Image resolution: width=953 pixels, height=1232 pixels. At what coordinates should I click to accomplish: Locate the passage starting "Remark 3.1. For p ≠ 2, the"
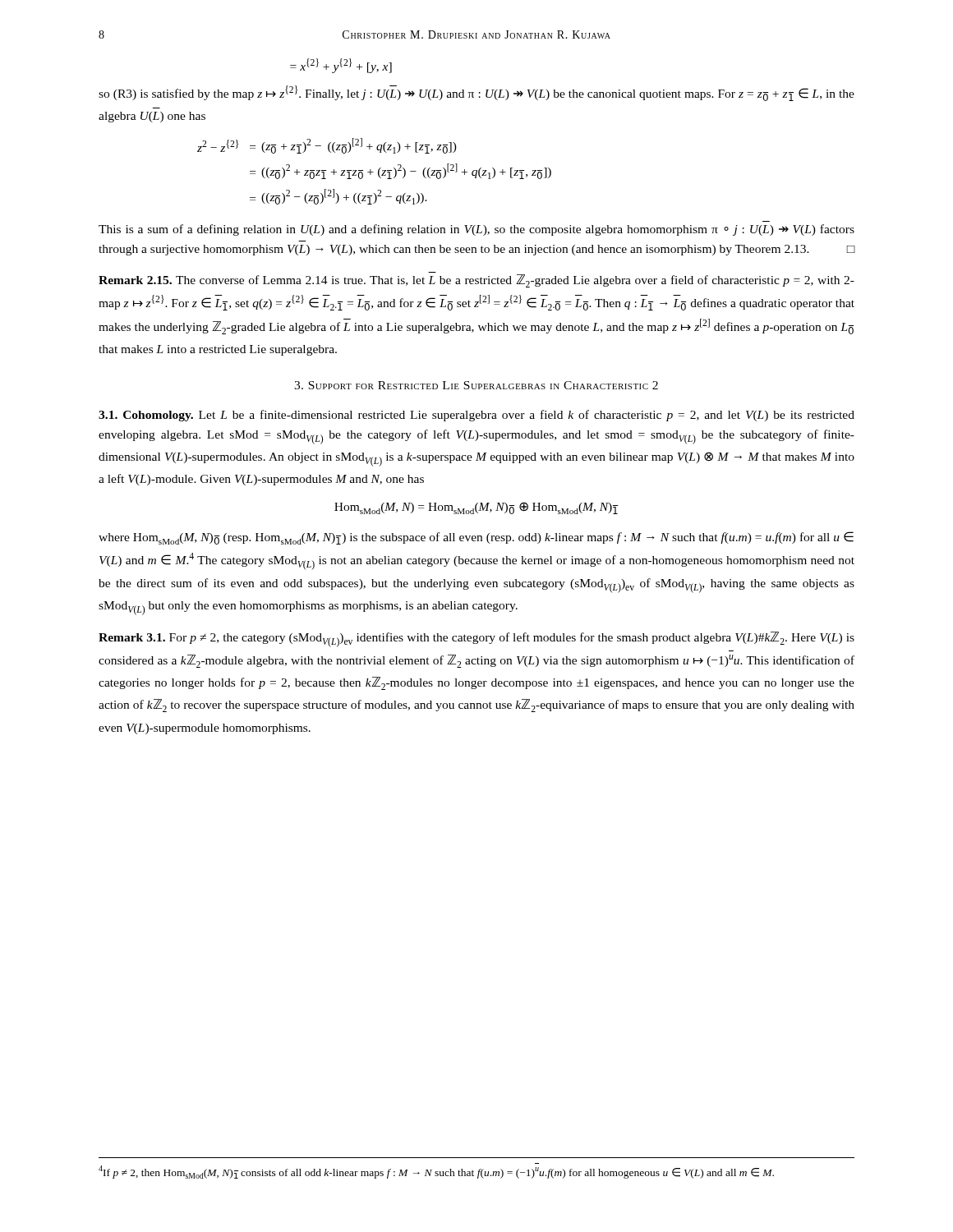pos(476,682)
